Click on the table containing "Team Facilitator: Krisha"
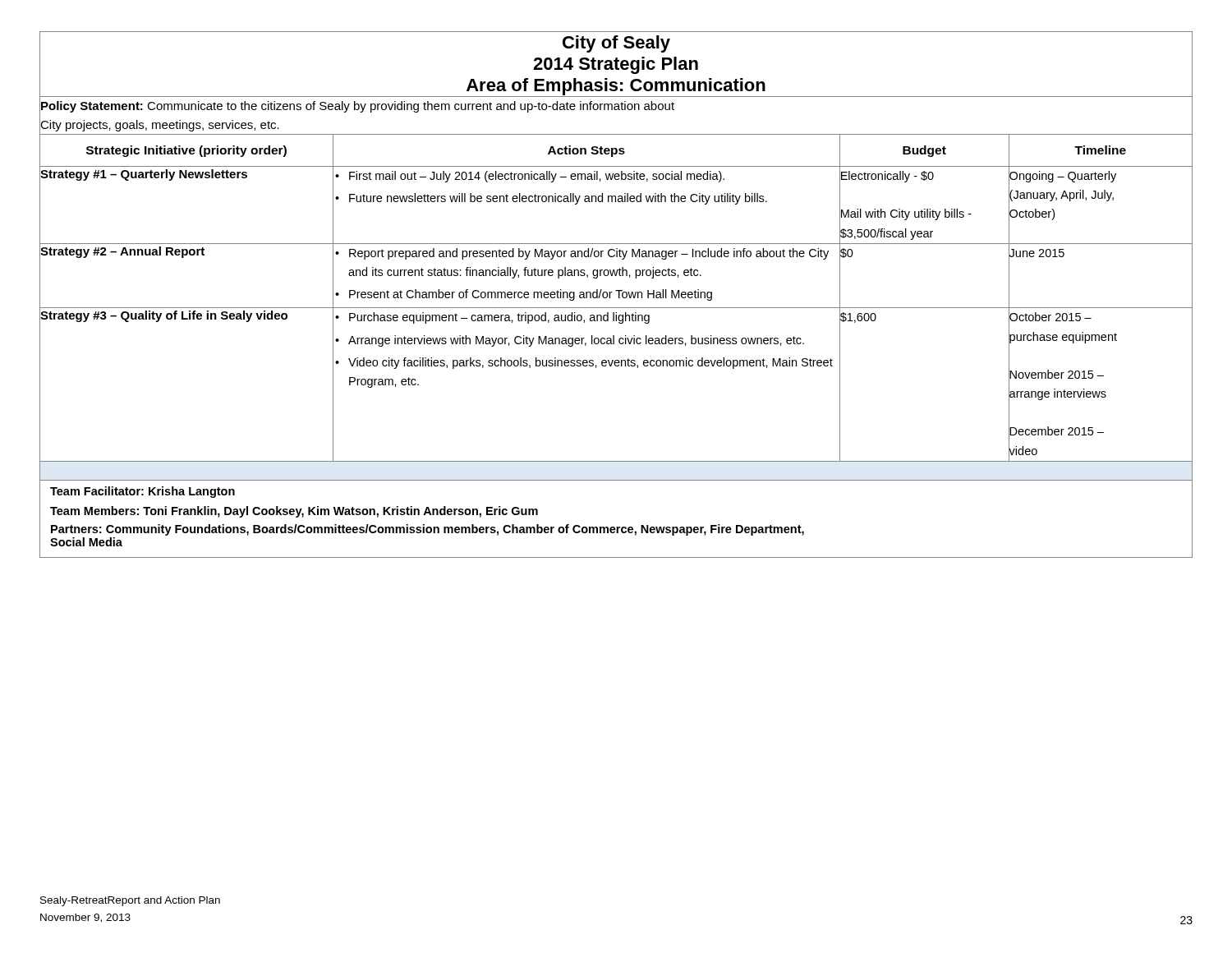The image size is (1232, 953). click(x=616, y=491)
